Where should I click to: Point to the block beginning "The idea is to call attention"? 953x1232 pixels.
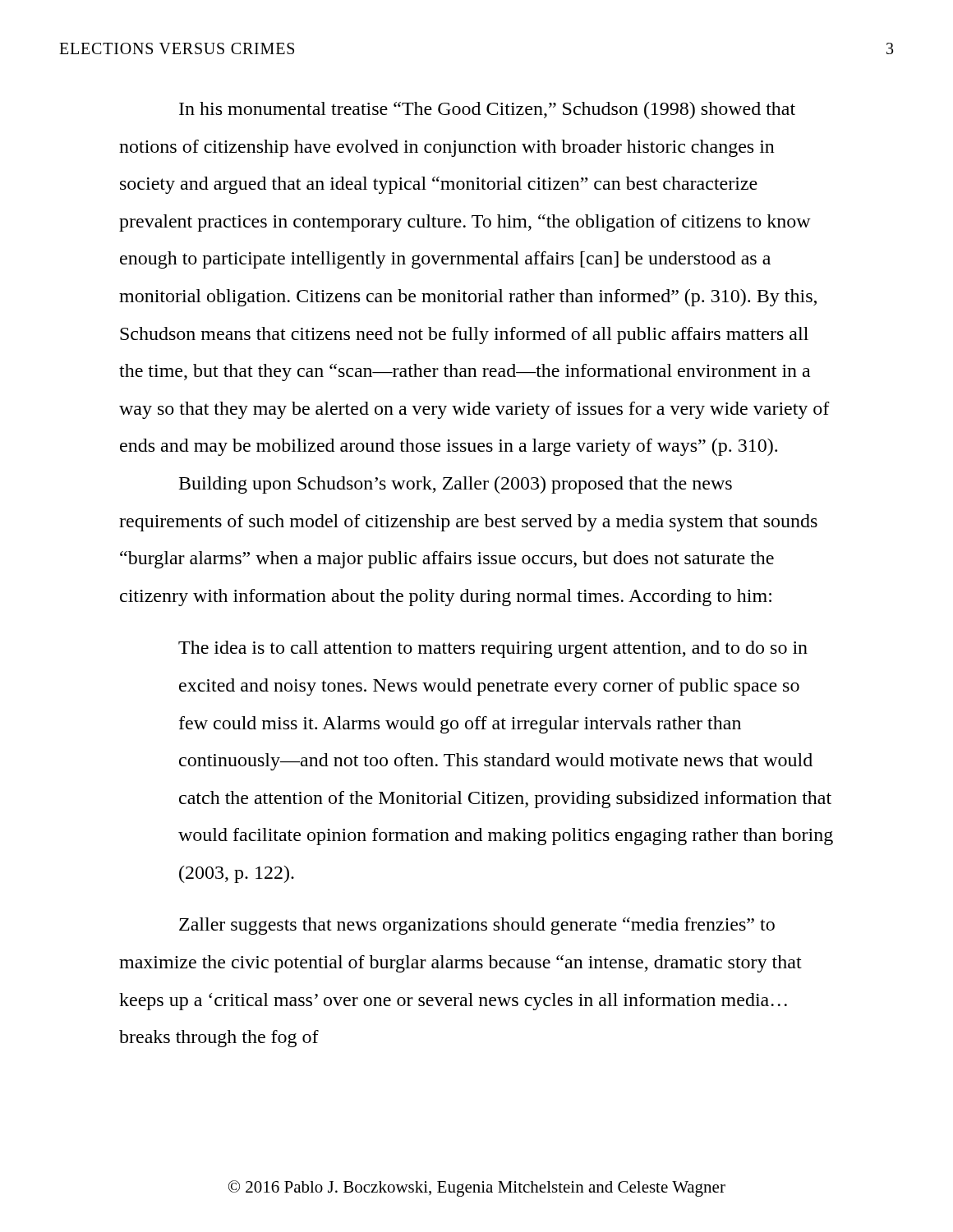point(506,760)
